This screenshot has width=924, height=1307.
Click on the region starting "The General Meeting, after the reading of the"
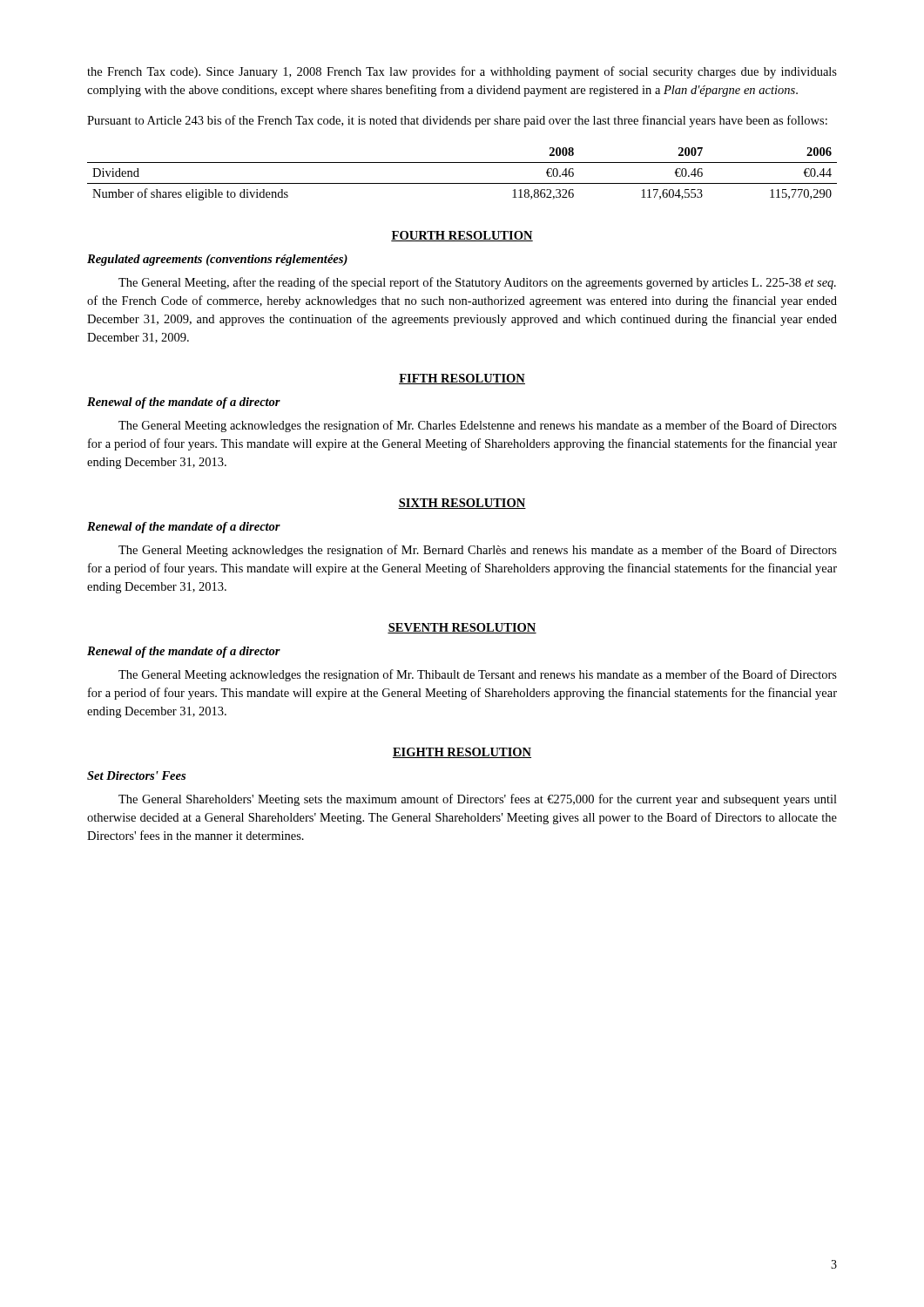462,310
